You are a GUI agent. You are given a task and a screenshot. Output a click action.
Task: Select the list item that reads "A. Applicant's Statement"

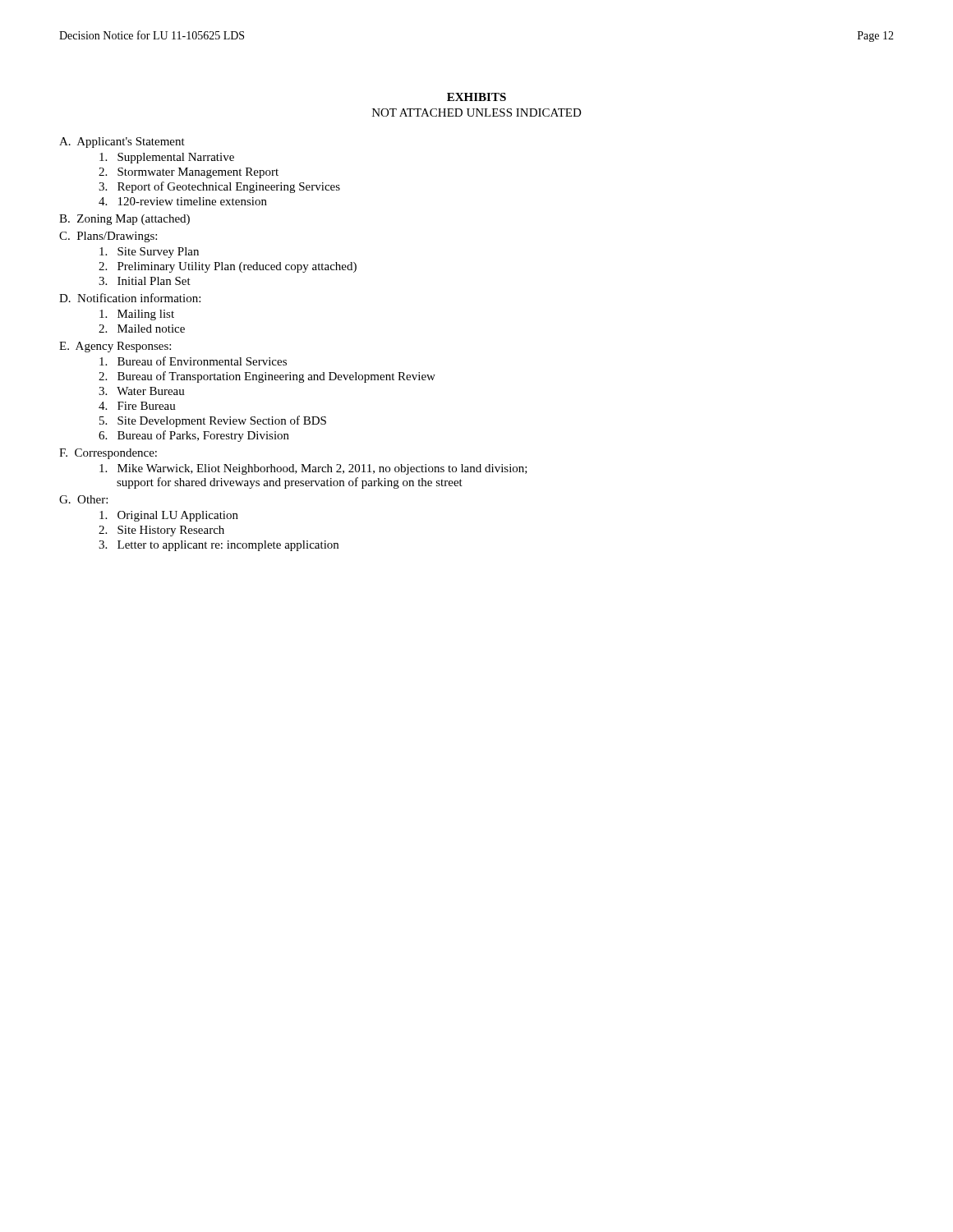122,141
